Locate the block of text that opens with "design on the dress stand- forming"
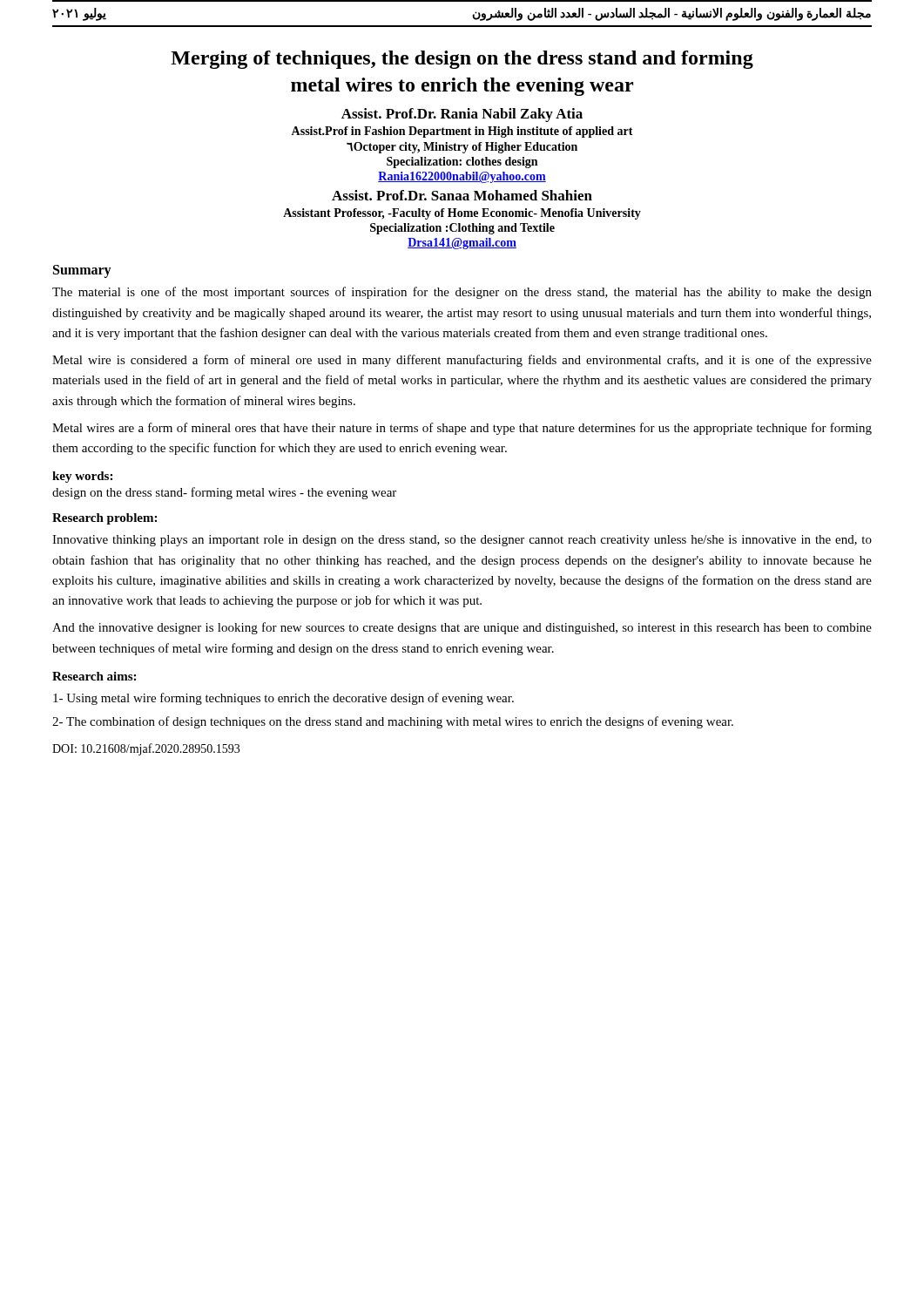Image resolution: width=924 pixels, height=1307 pixels. tap(224, 493)
